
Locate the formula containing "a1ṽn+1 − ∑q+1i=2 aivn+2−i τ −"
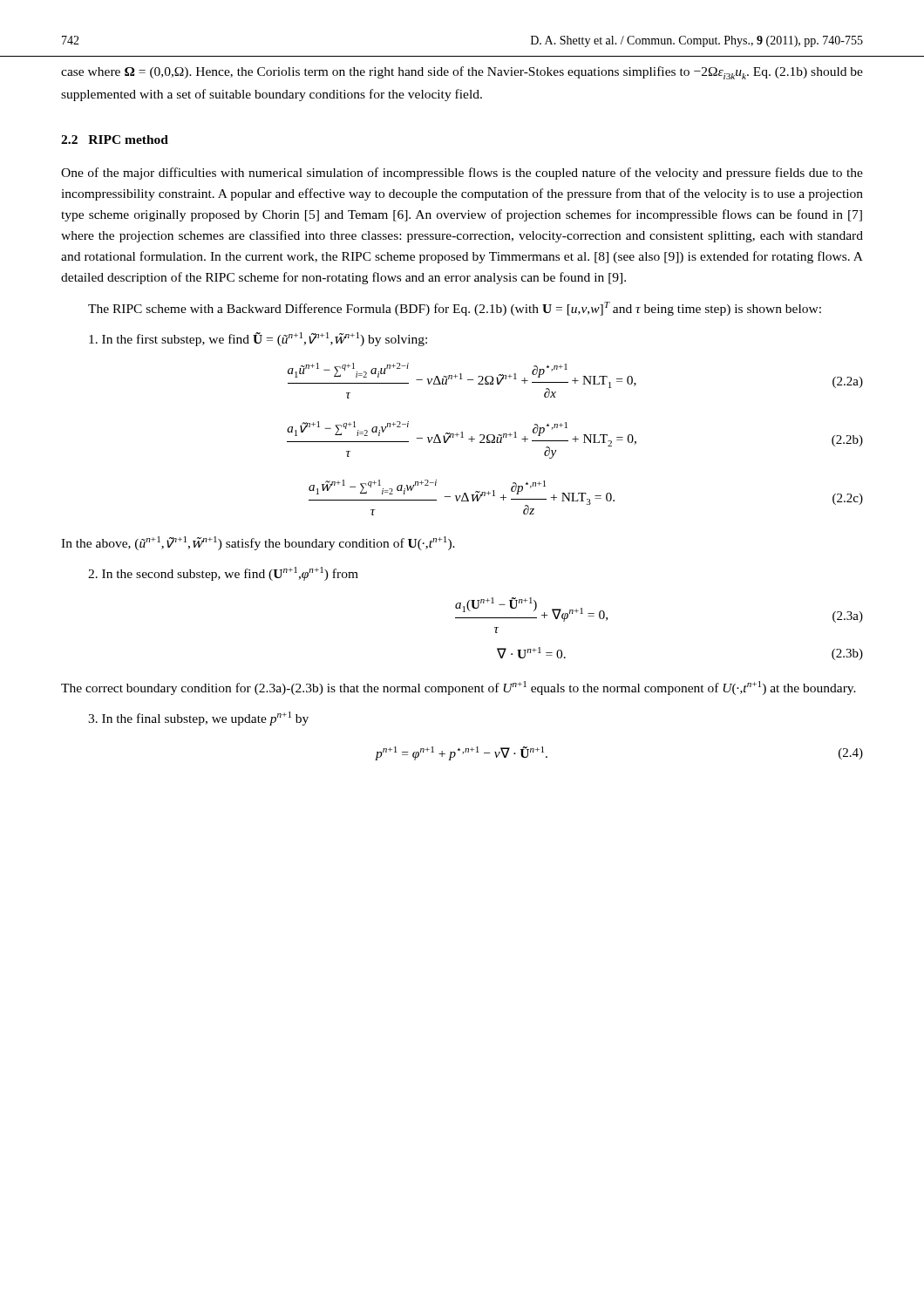pyautogui.click(x=575, y=440)
